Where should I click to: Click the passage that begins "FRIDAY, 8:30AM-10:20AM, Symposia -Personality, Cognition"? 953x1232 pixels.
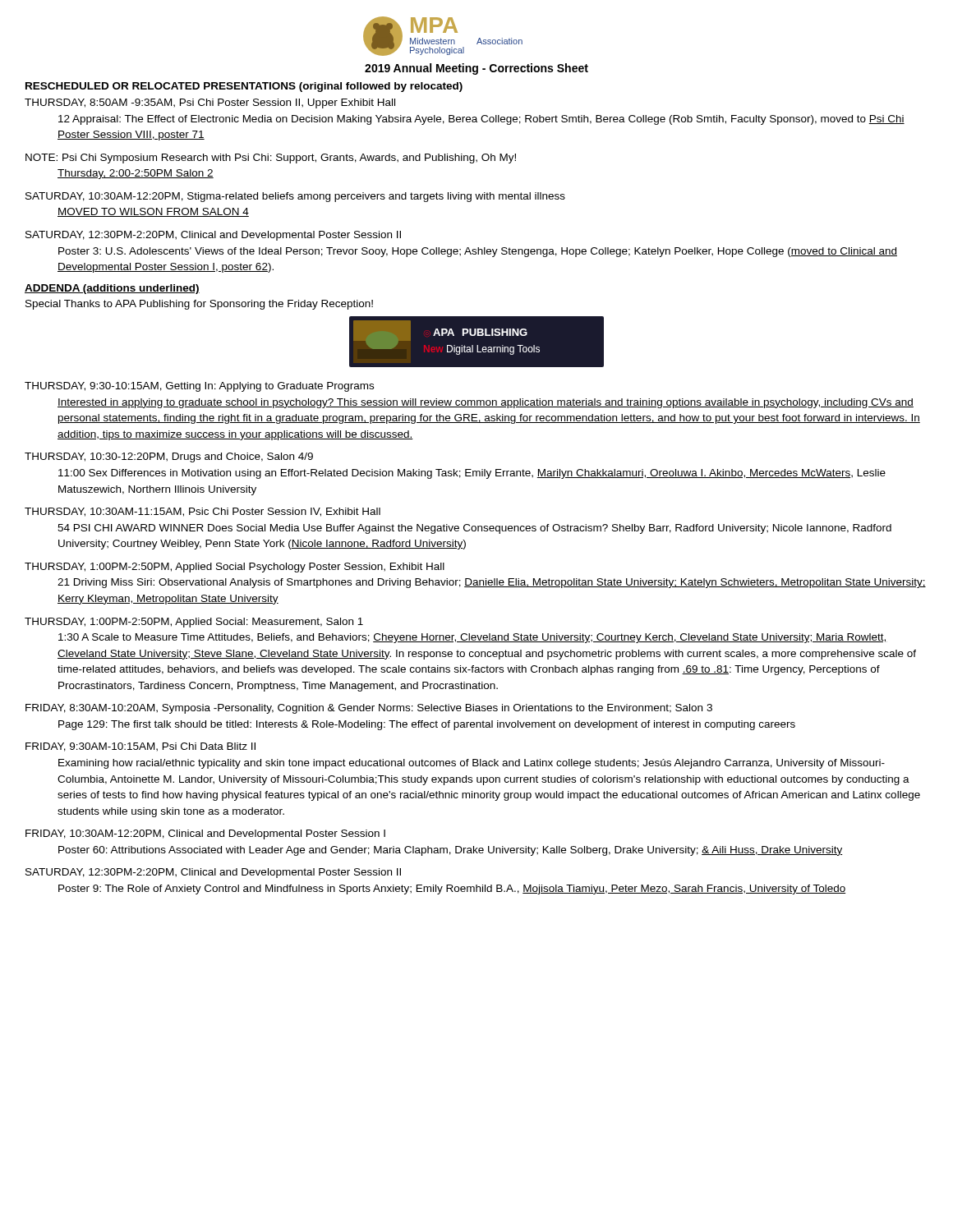pos(476,717)
